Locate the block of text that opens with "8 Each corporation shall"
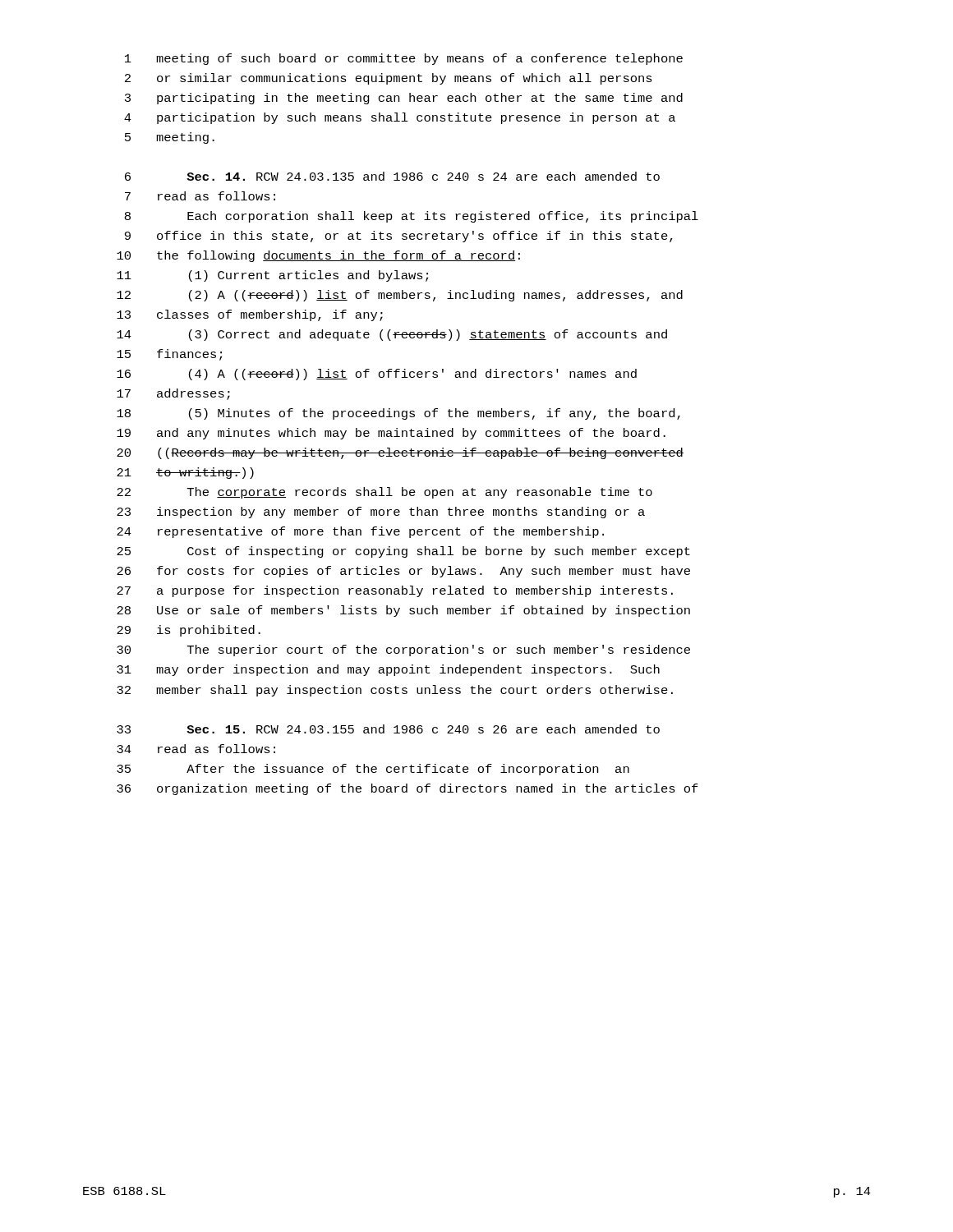953x1232 pixels. pyautogui.click(x=476, y=237)
